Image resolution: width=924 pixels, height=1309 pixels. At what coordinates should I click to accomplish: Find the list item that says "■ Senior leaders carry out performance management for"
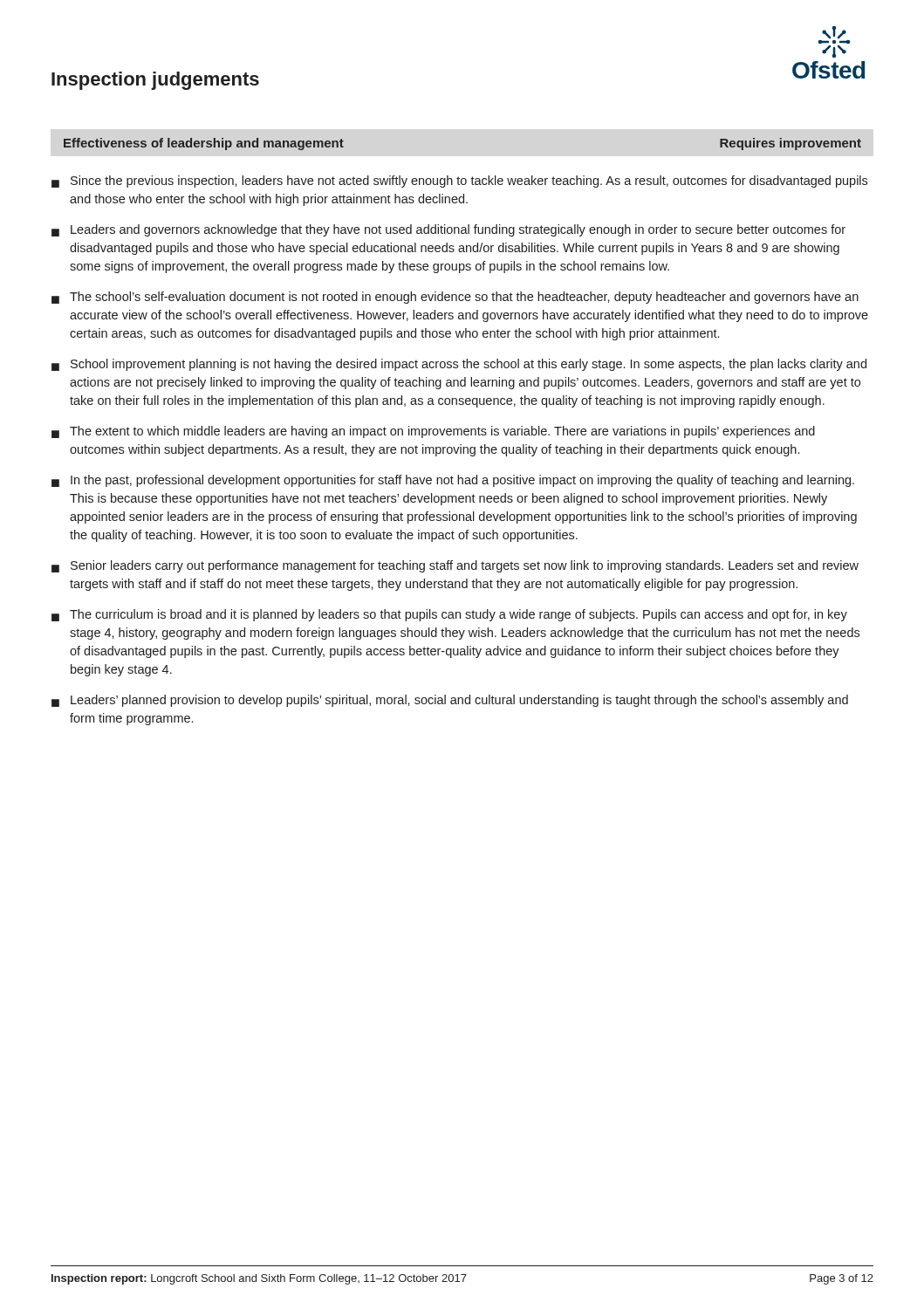coord(462,575)
